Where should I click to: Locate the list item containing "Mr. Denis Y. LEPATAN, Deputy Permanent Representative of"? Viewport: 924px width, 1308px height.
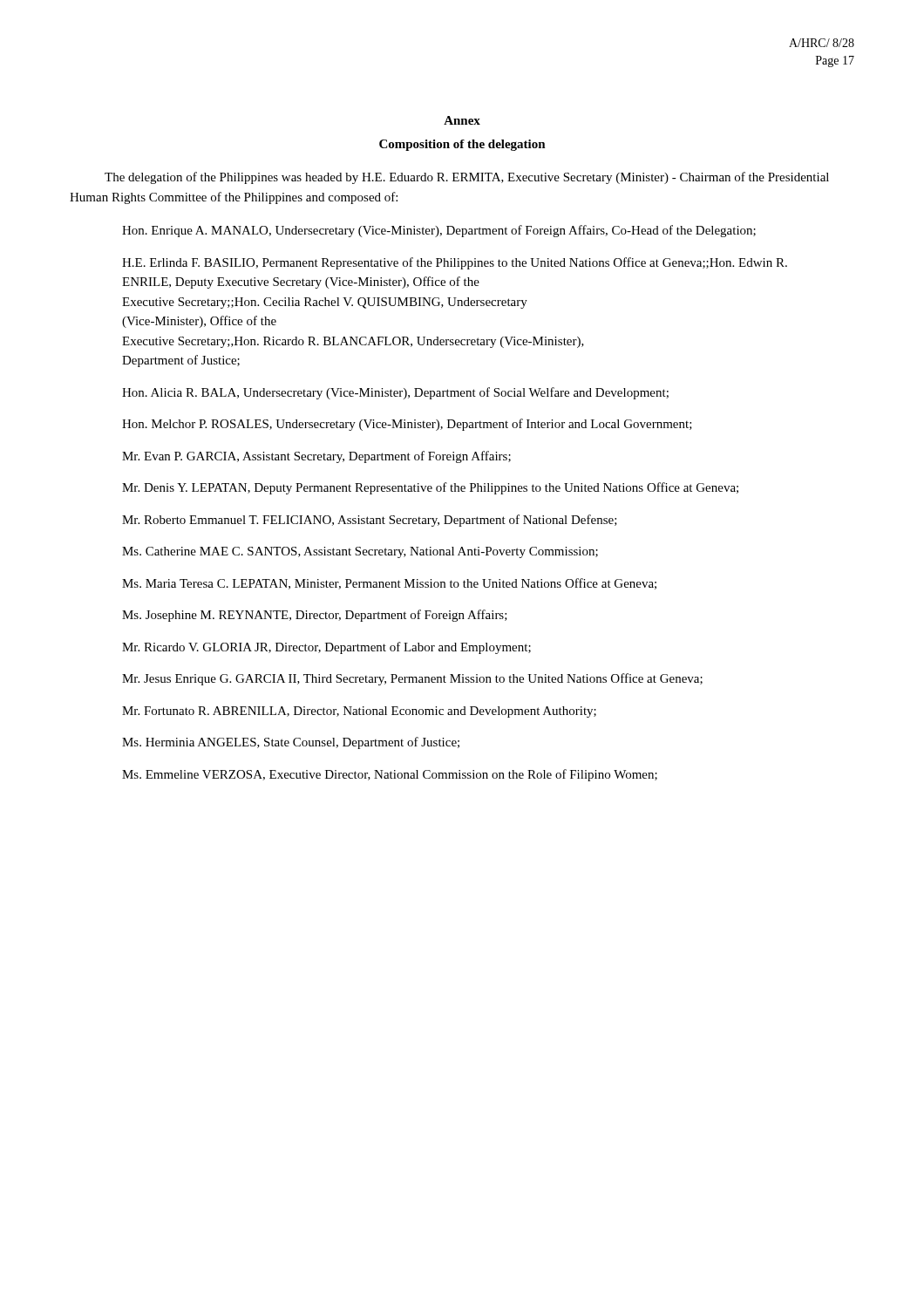tap(431, 487)
